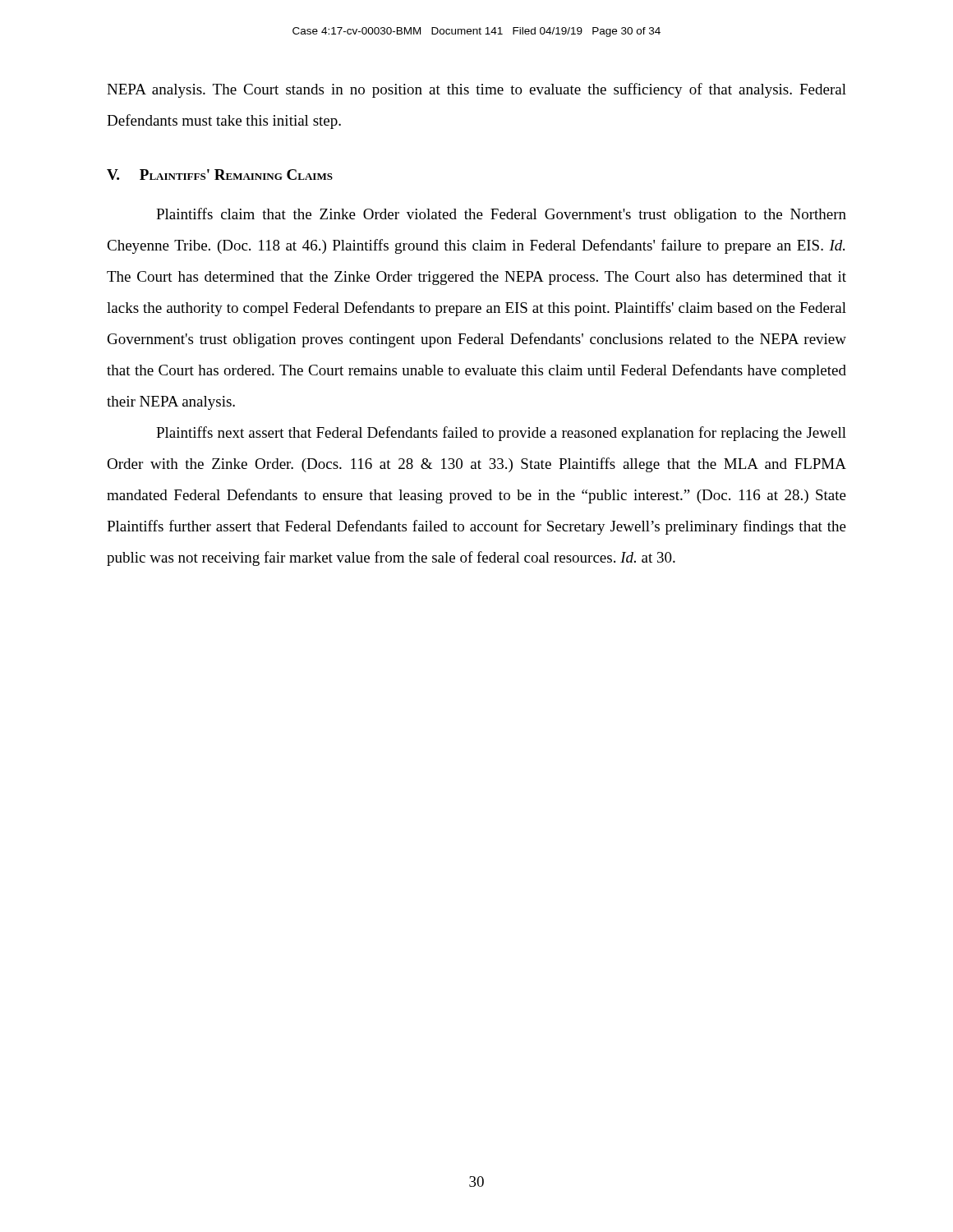Select the text block with the text "Plaintiffs claim that the Zinke Order"

click(x=476, y=308)
